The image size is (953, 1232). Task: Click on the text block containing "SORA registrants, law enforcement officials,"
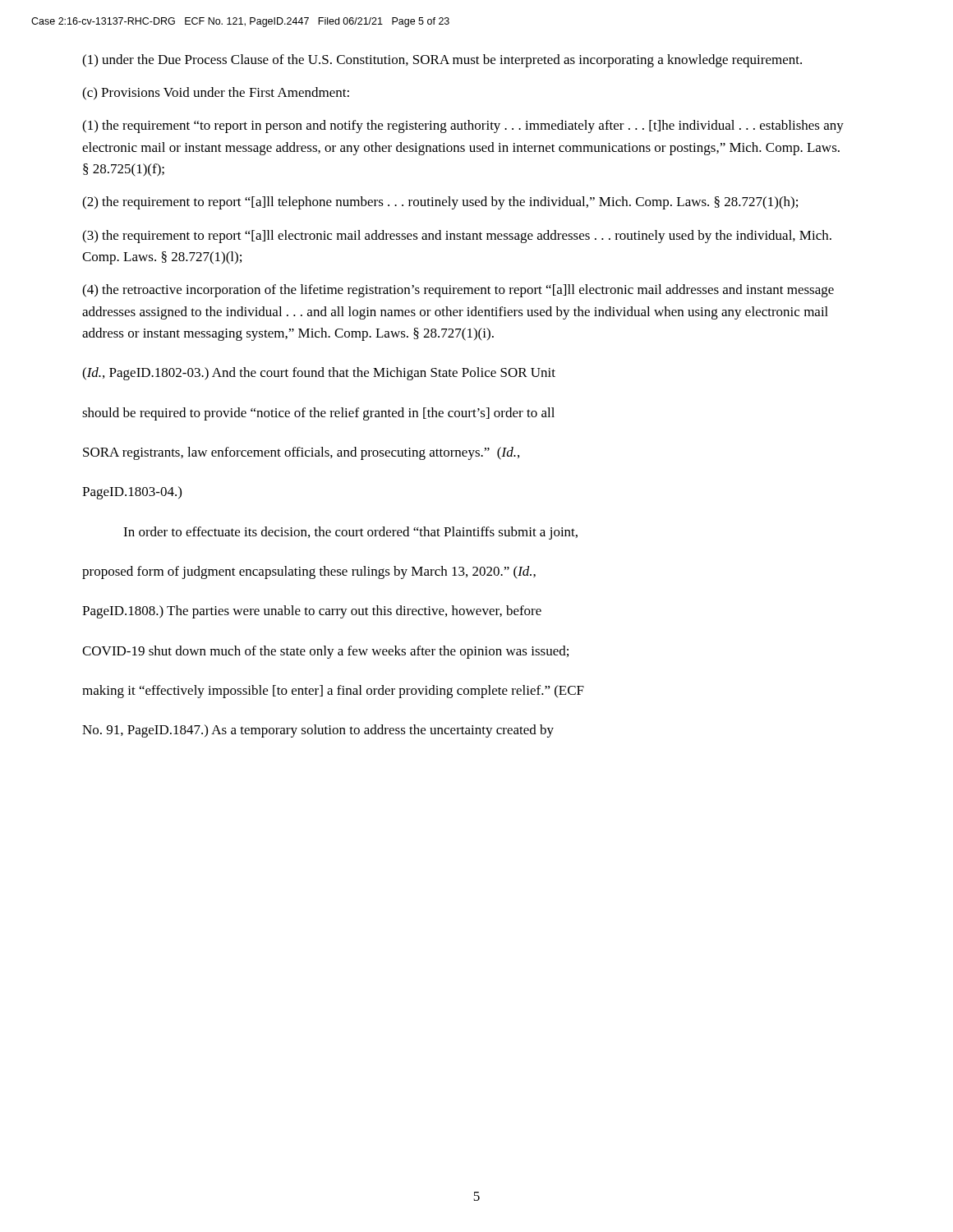coord(301,452)
